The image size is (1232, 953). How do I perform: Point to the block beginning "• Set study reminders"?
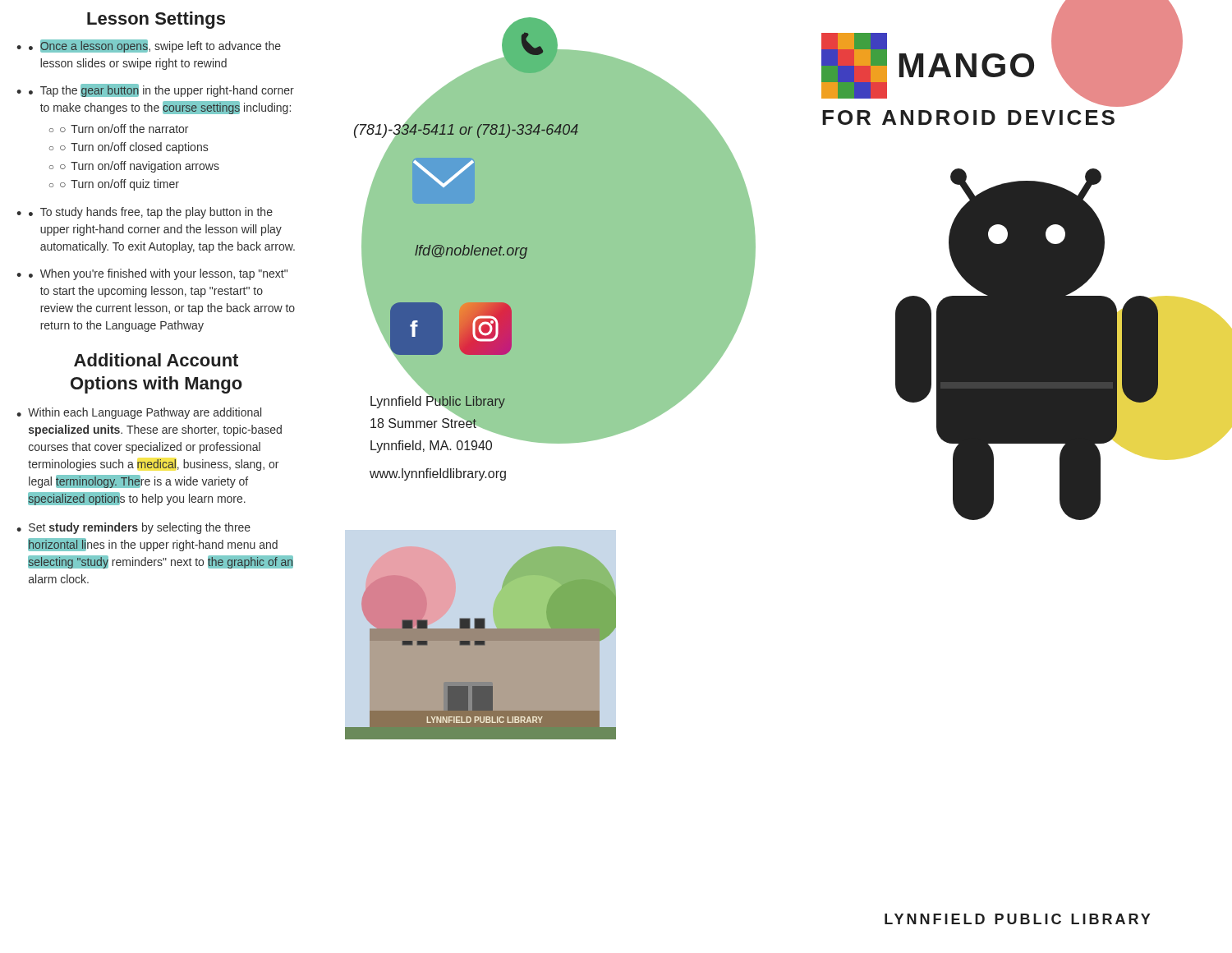tap(156, 554)
